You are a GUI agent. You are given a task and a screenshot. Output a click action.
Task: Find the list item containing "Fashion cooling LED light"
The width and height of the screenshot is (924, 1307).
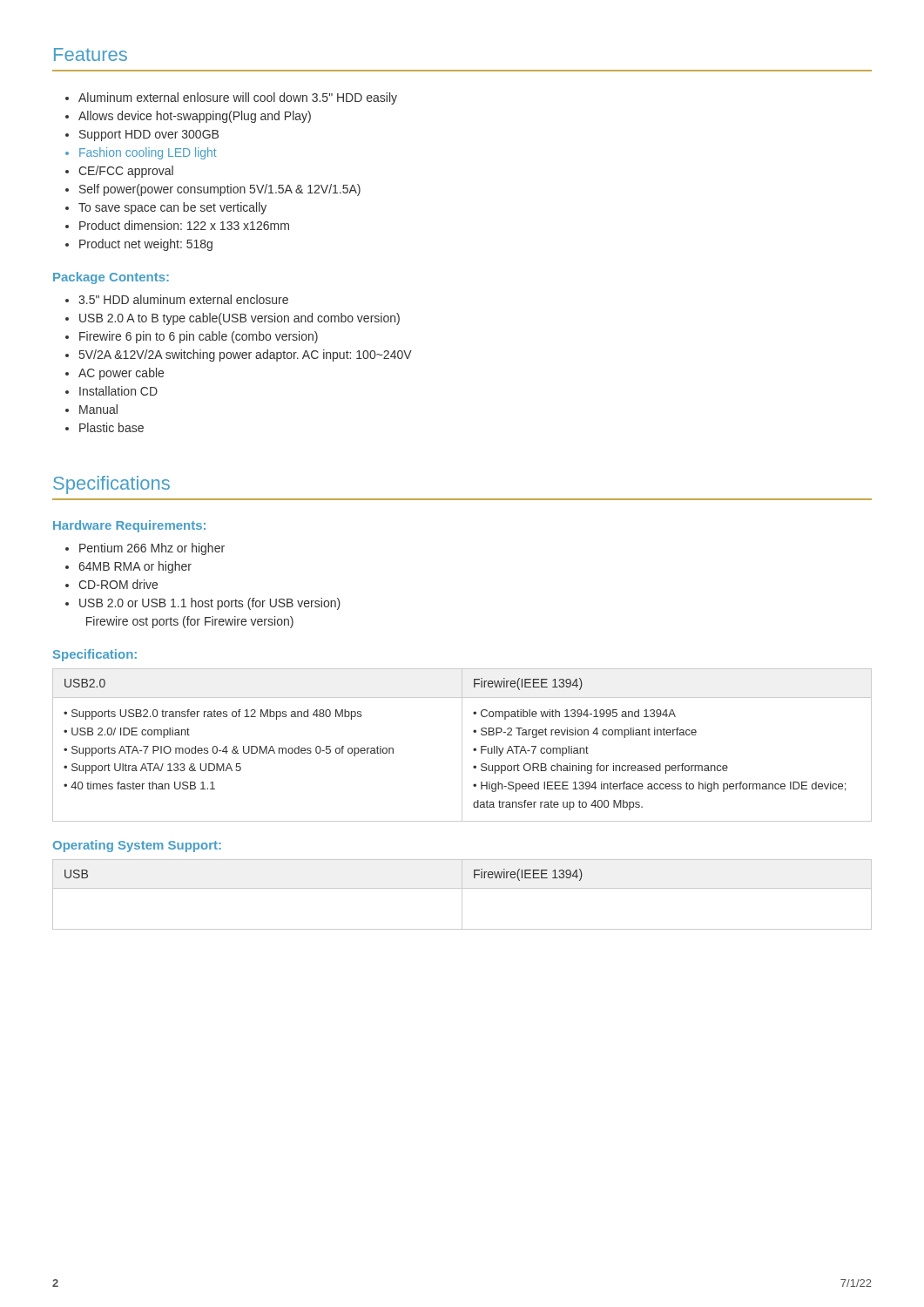pyautogui.click(x=141, y=153)
